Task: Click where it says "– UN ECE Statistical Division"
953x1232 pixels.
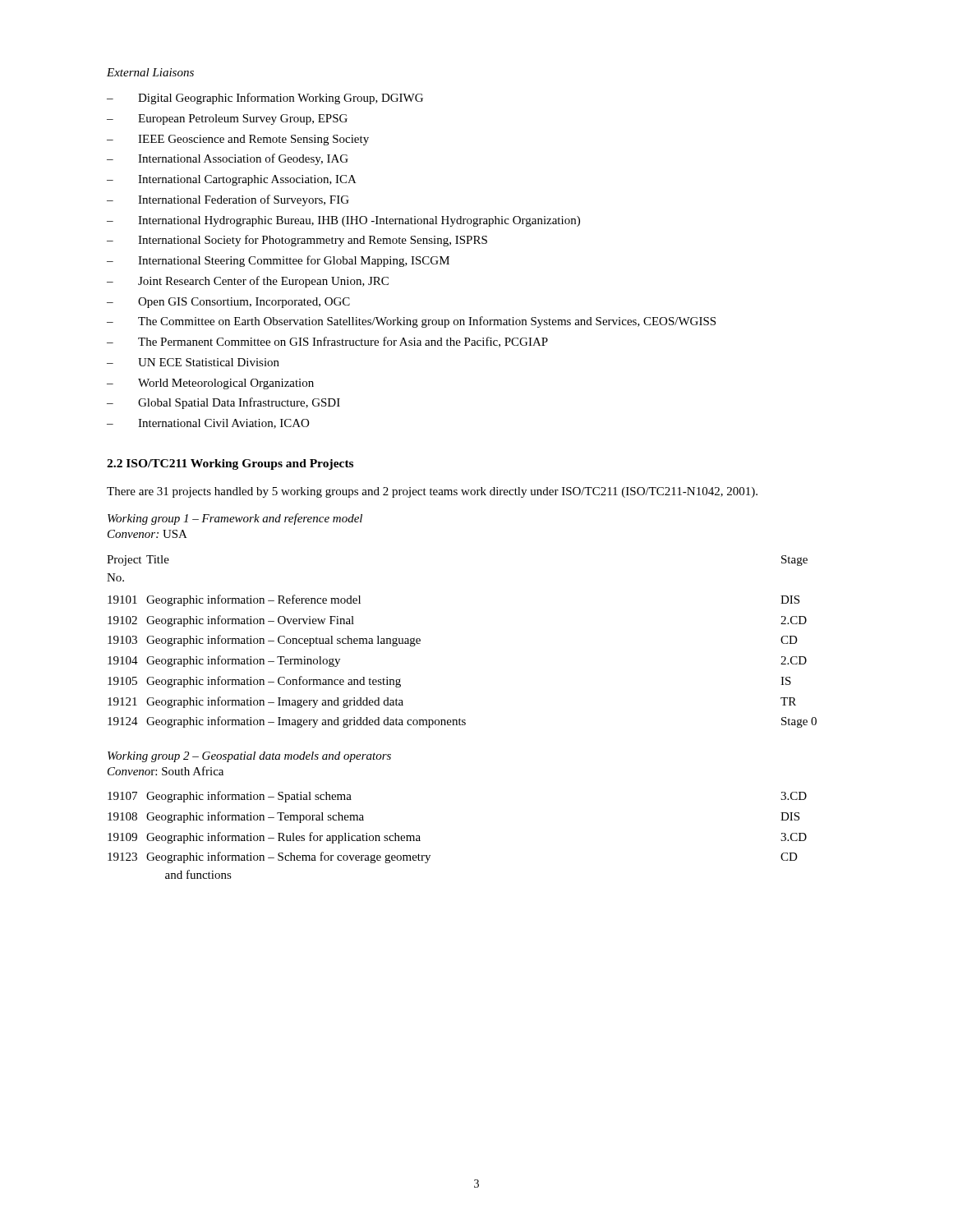Action: tap(193, 362)
